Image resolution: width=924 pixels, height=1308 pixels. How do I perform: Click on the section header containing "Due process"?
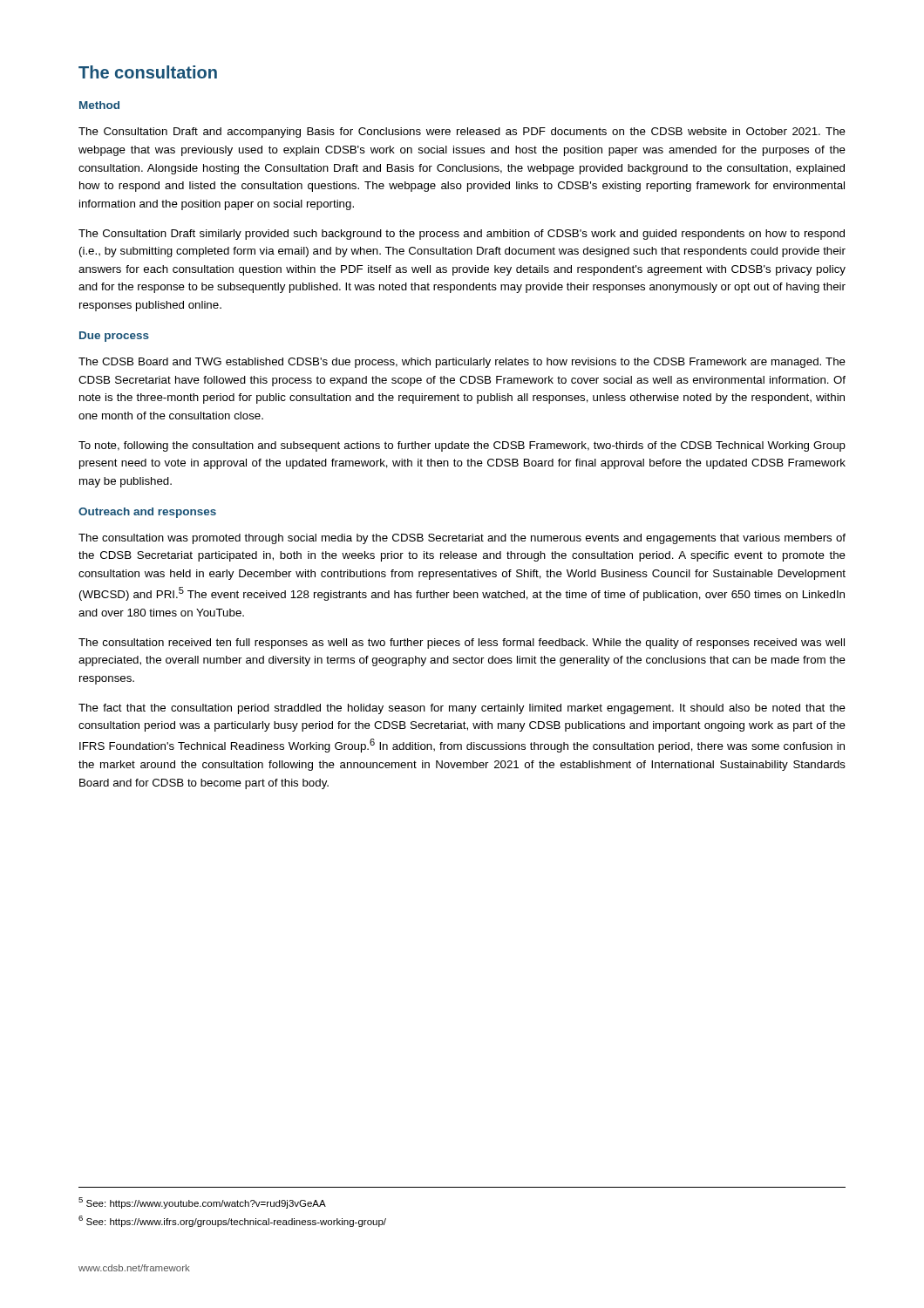pos(114,337)
